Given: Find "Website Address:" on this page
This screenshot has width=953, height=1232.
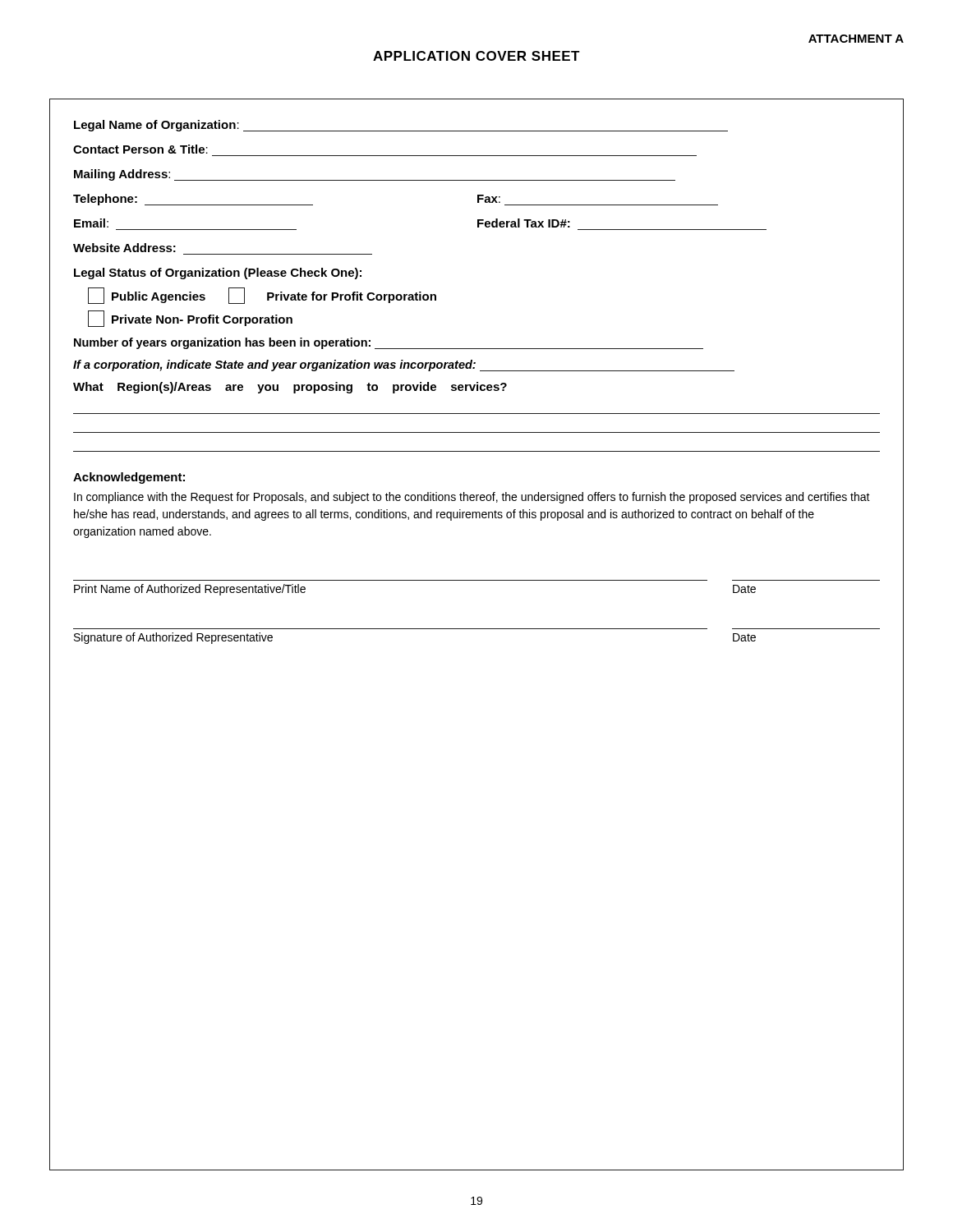Looking at the screenshot, I should coord(223,248).
